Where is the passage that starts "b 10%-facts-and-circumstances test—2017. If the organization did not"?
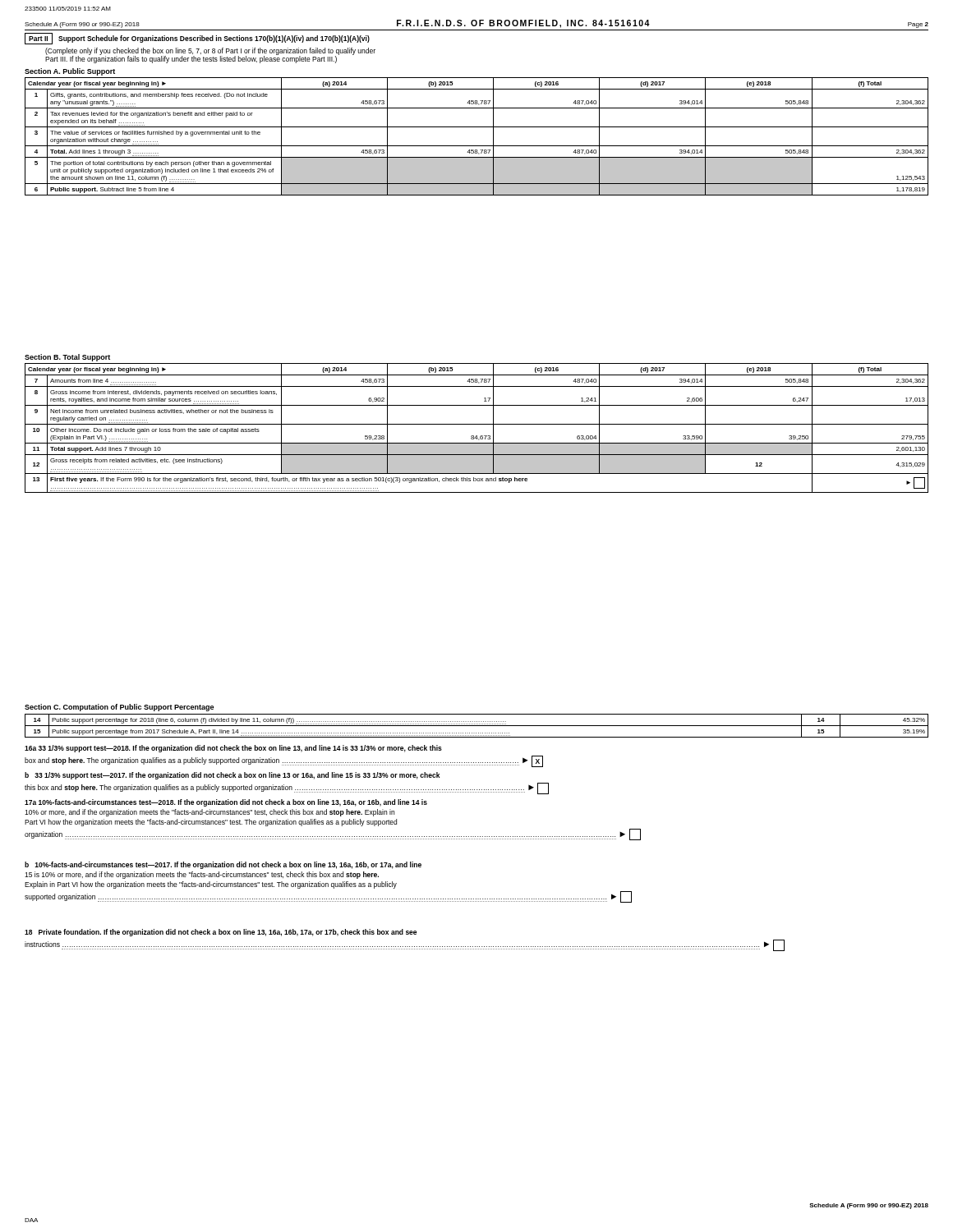This screenshot has height=1232, width=953. tap(328, 882)
